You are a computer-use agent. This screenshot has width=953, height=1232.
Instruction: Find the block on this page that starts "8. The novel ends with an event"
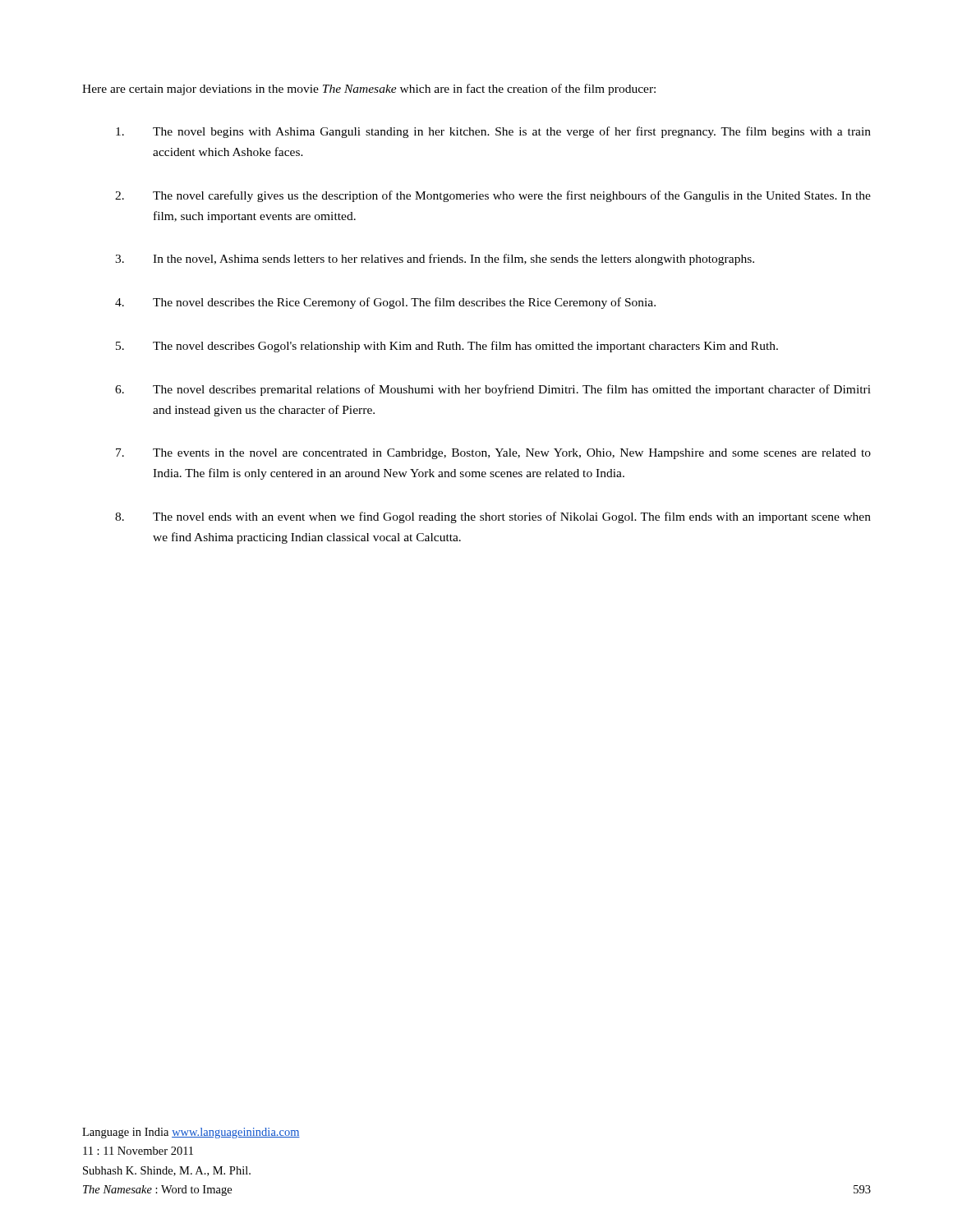coord(493,527)
